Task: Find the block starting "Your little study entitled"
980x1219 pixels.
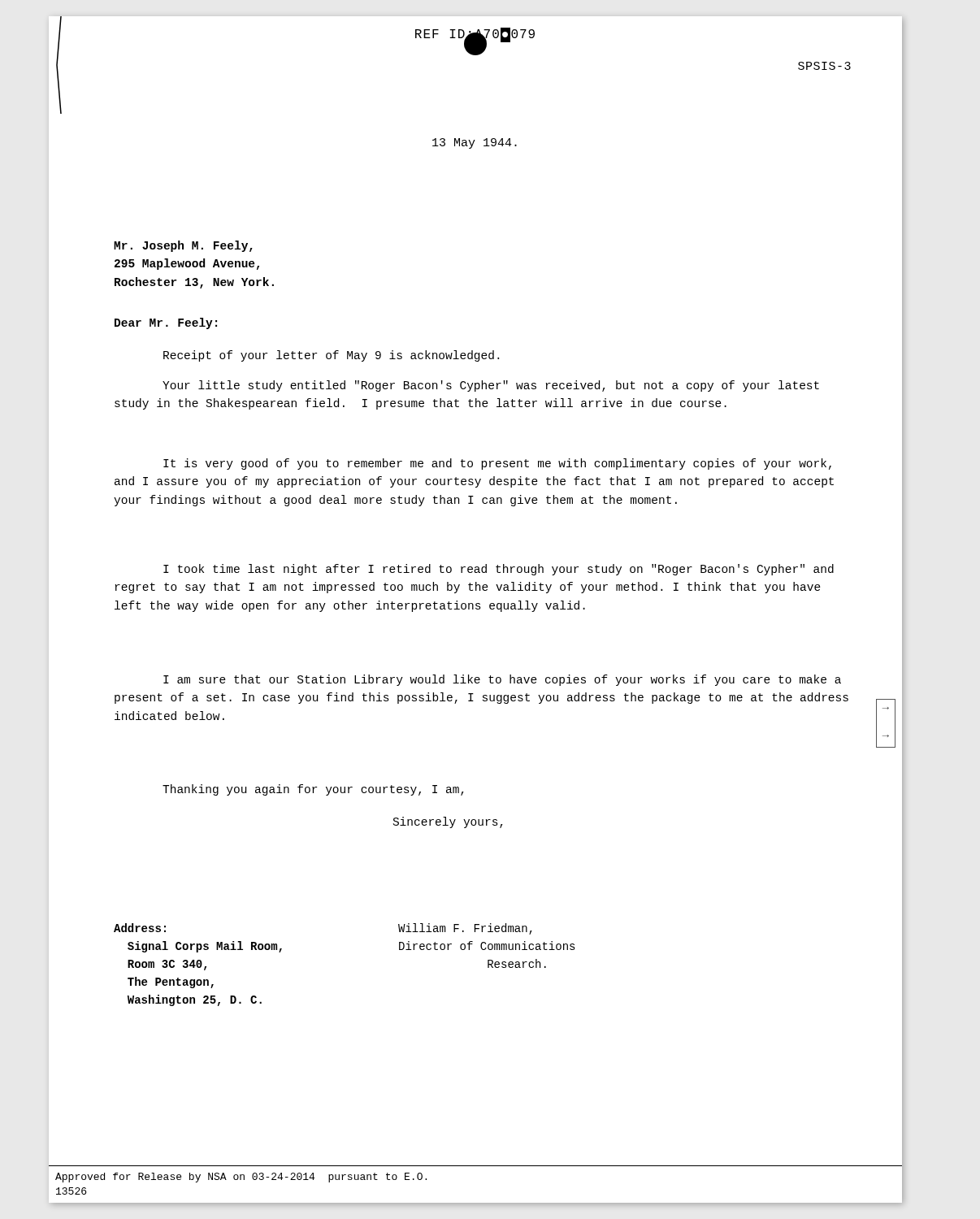Action: (x=467, y=395)
